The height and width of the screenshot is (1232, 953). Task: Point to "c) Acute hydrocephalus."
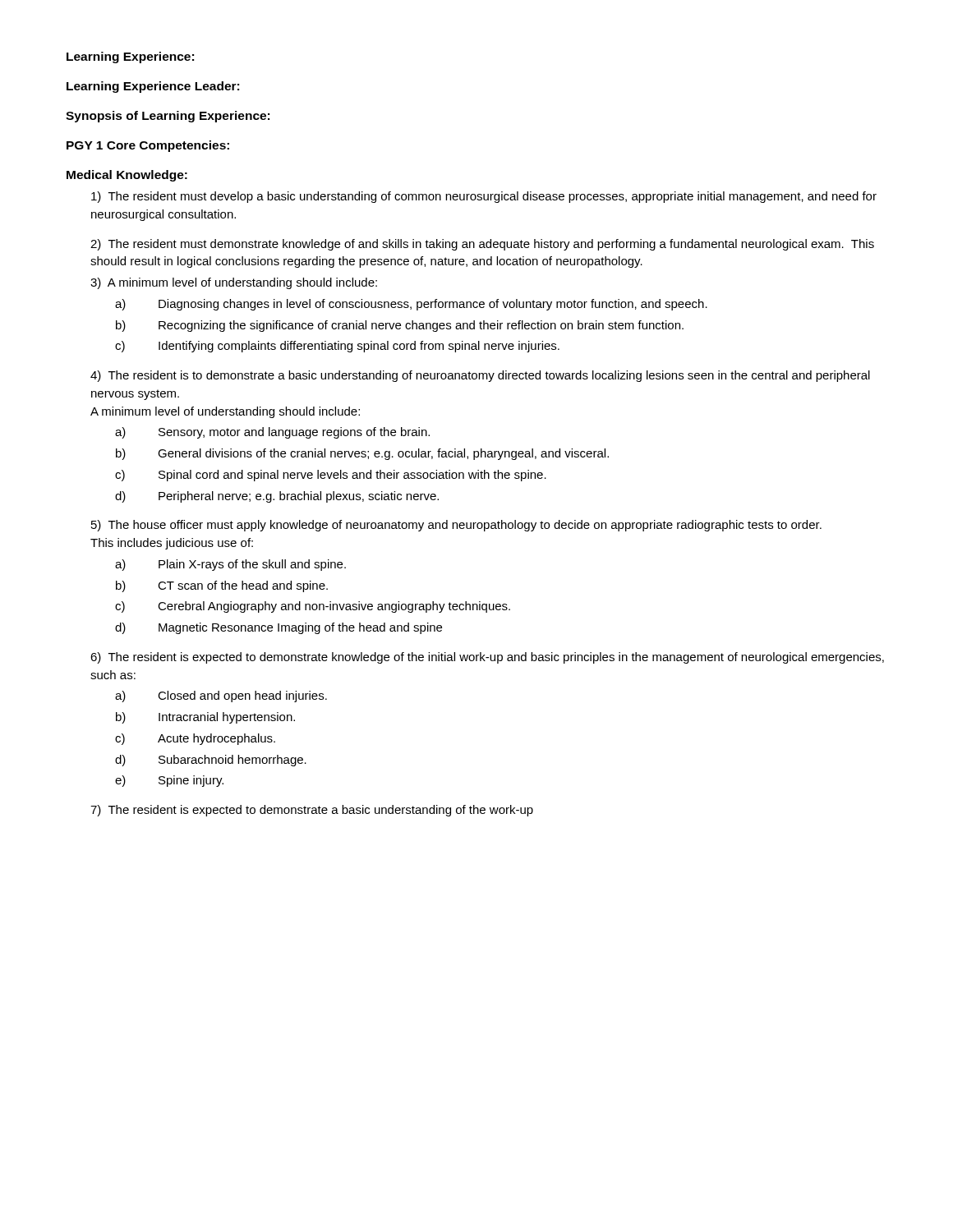point(196,738)
